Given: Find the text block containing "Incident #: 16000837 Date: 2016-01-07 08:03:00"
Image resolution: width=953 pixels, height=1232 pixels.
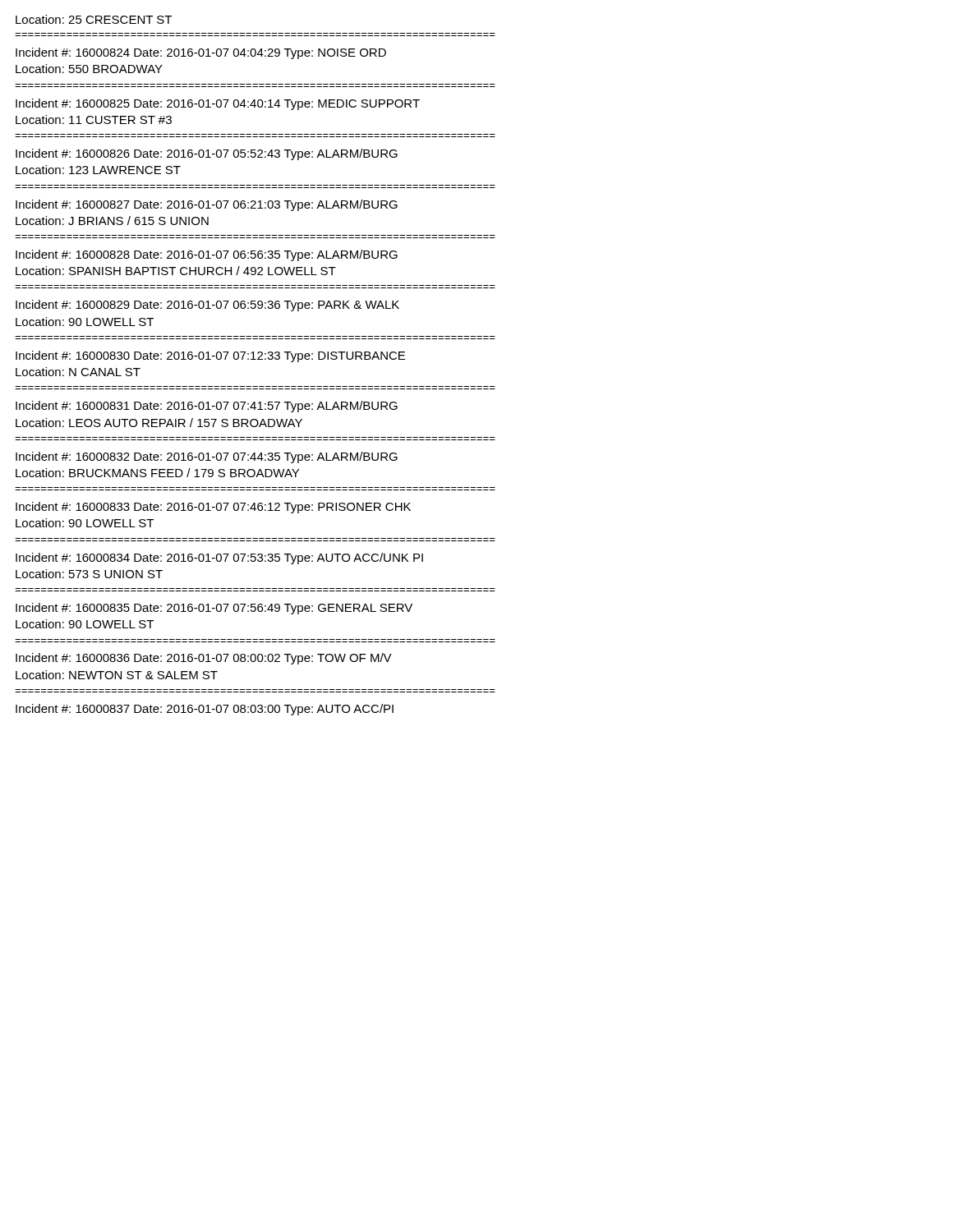Looking at the screenshot, I should [x=205, y=708].
